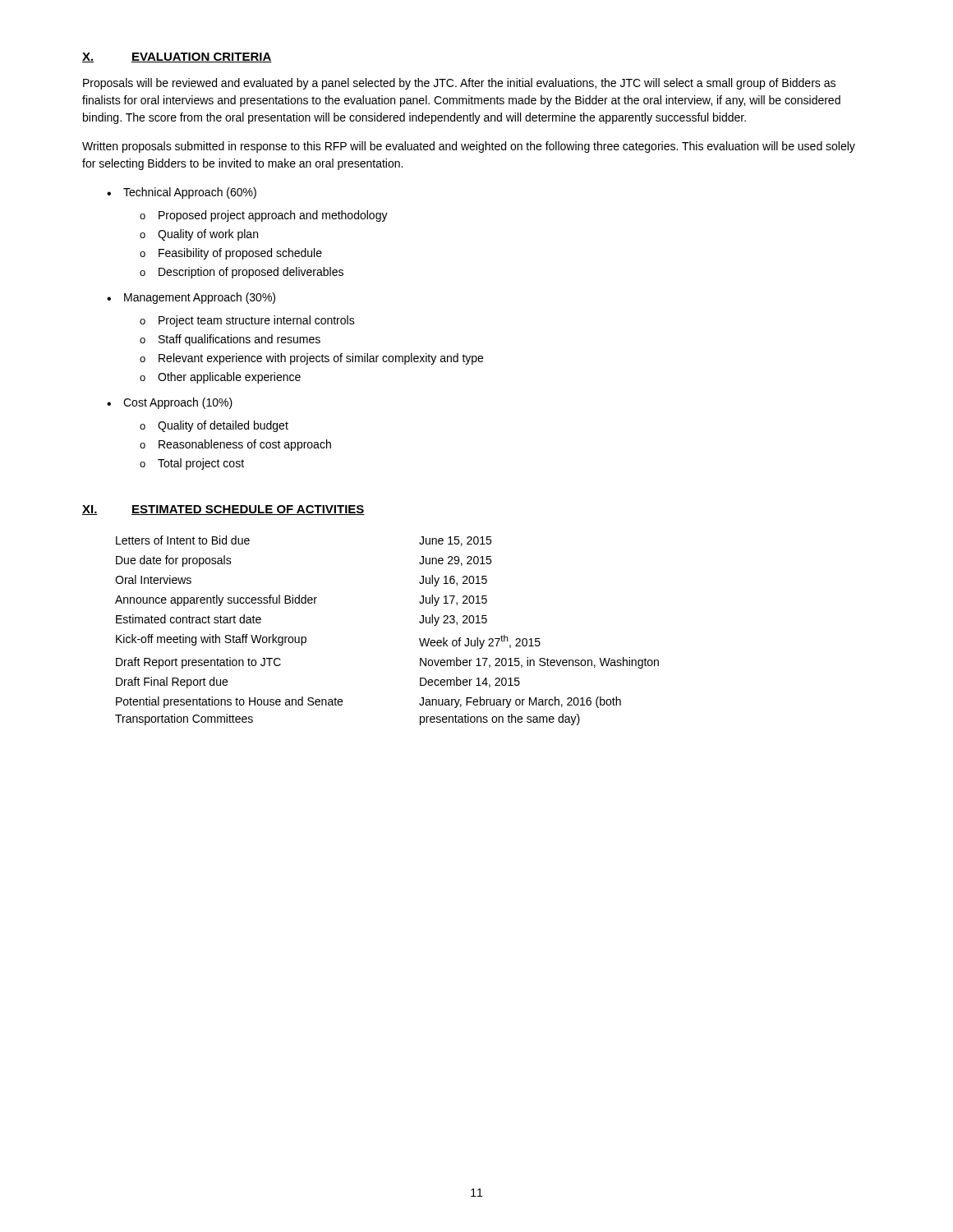Click where it says "X. EVALUATION CRITERIA"
The height and width of the screenshot is (1232, 953).
pos(177,56)
